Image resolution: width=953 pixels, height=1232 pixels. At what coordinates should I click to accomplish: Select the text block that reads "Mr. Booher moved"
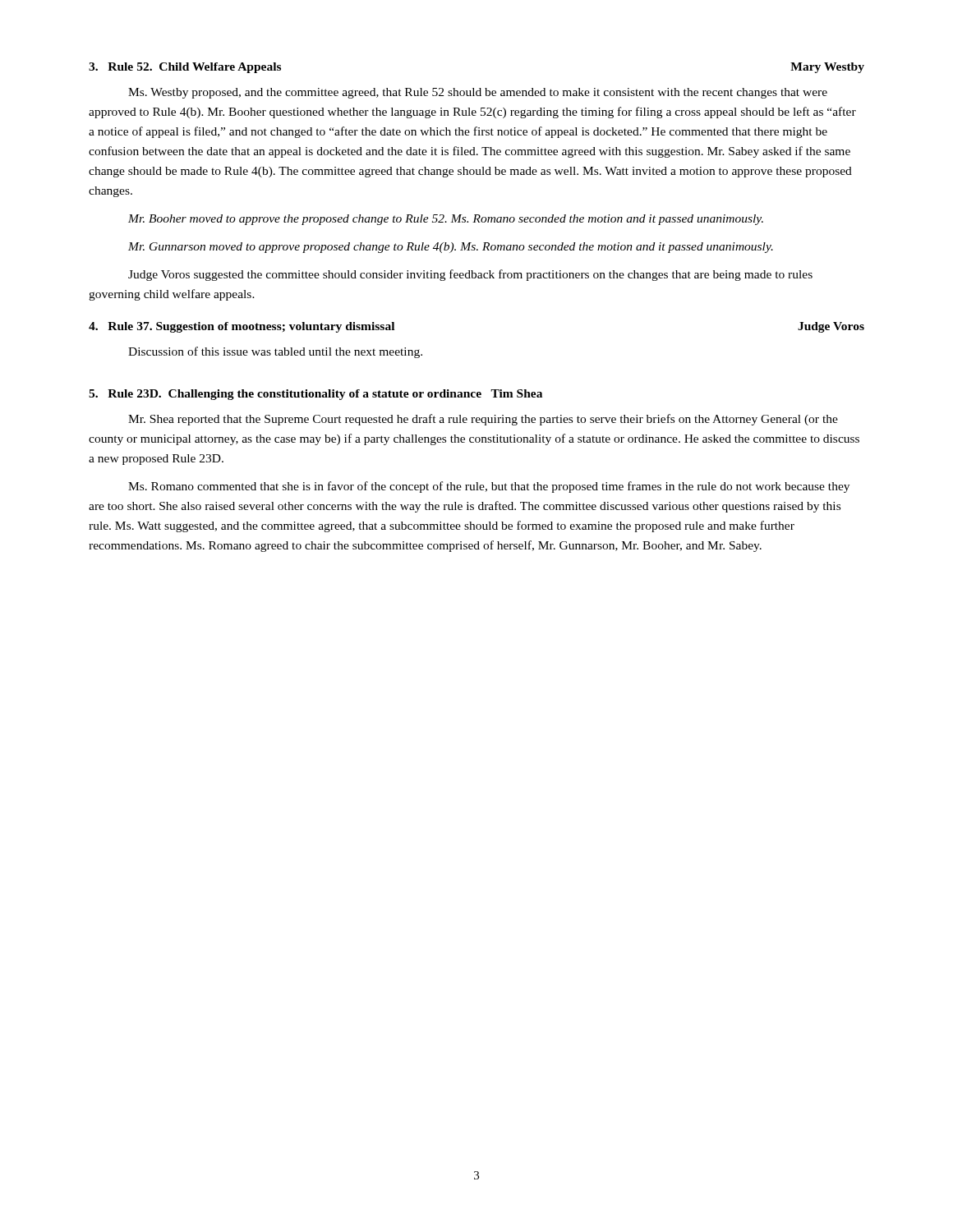click(446, 218)
